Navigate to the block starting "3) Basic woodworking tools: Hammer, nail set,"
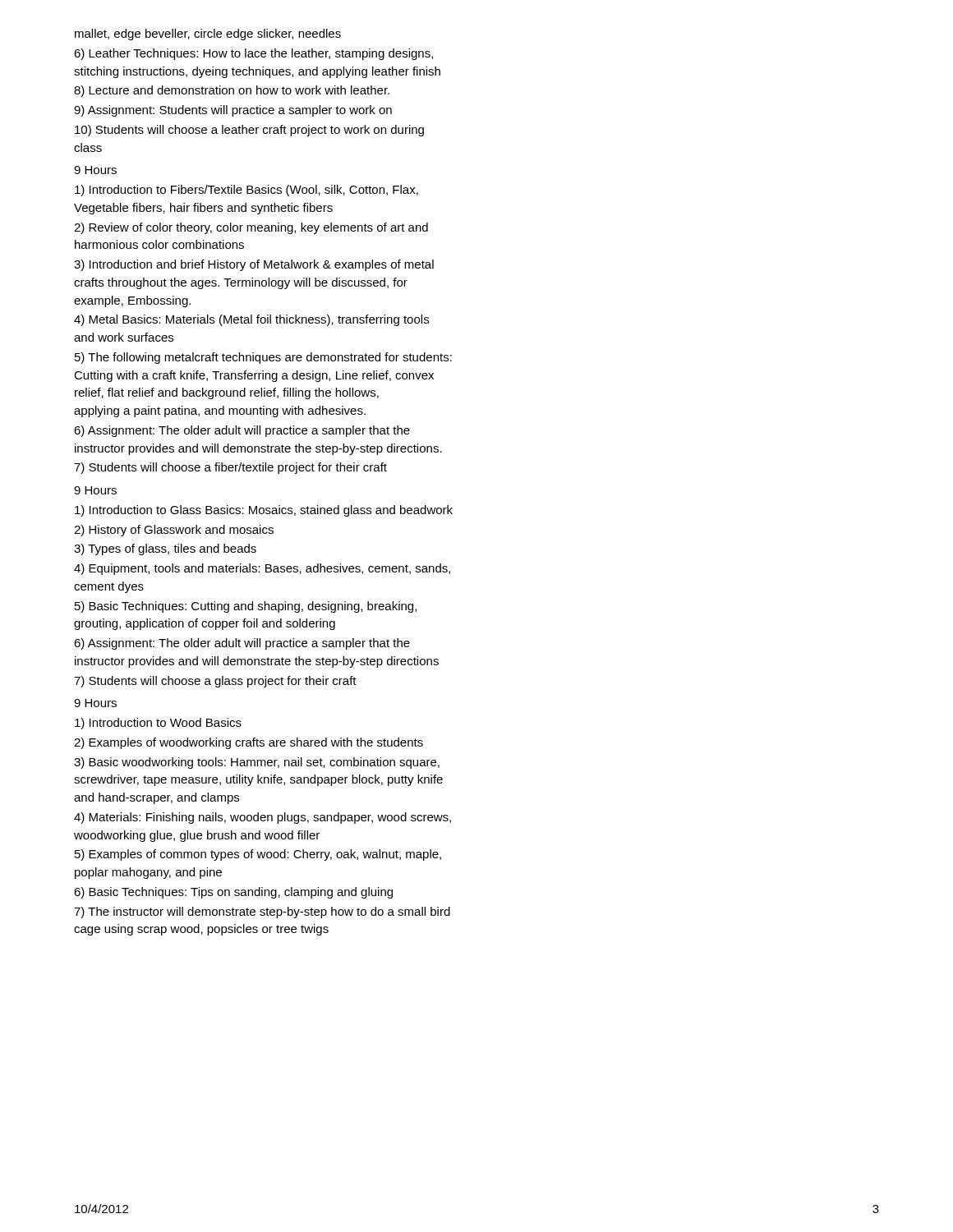 pos(259,779)
